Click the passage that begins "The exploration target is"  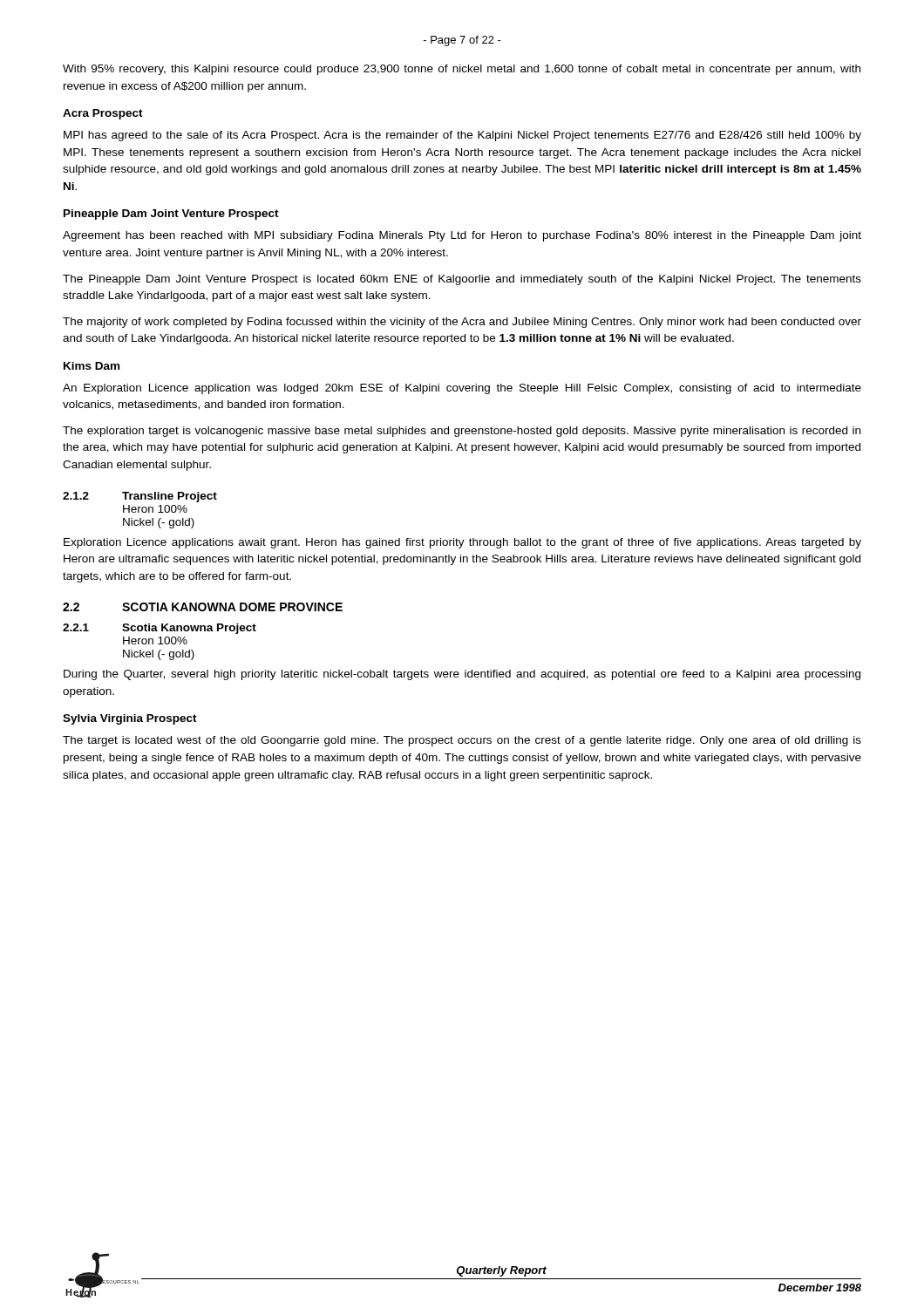coord(462,448)
